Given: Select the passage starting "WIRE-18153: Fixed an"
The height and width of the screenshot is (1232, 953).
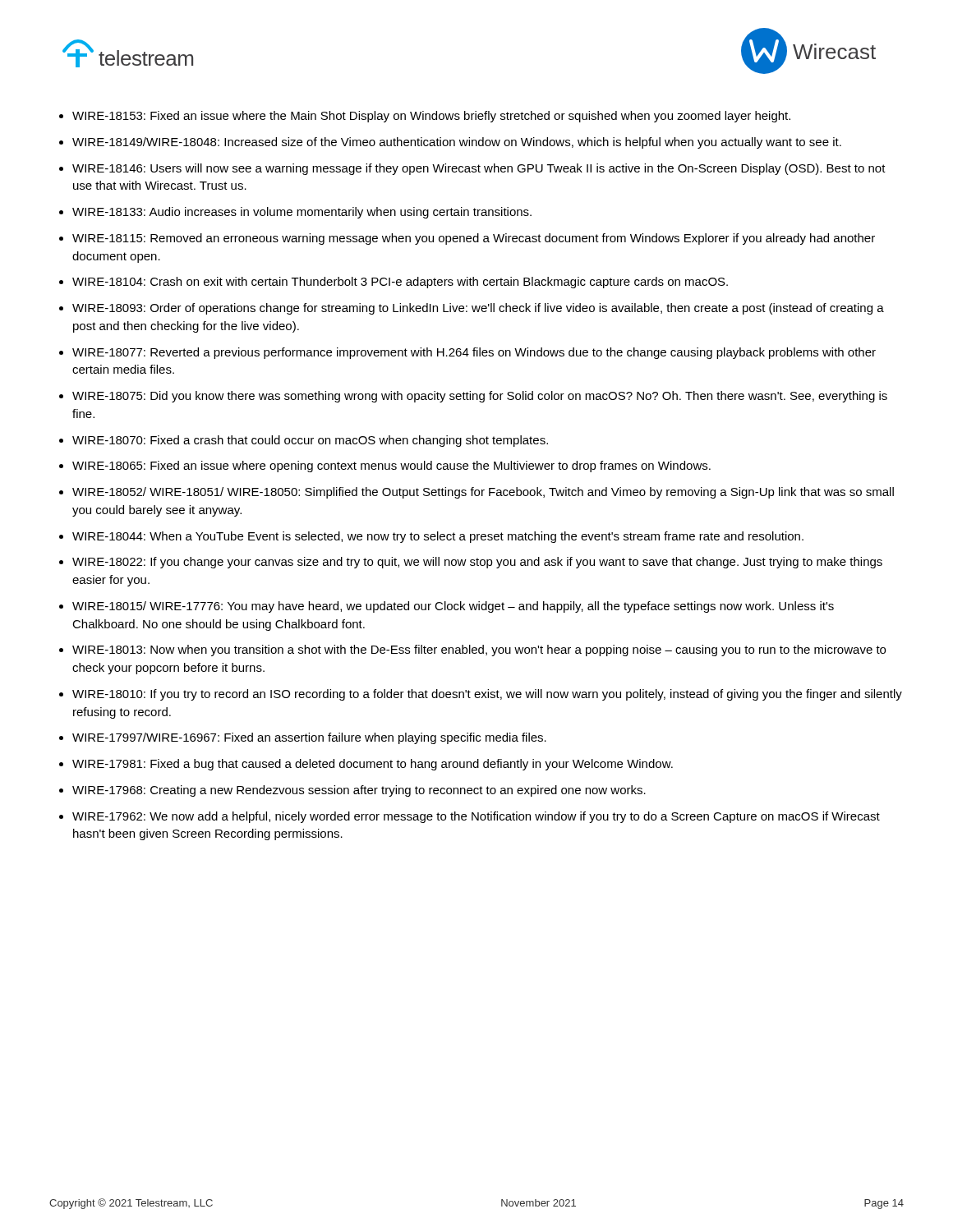Looking at the screenshot, I should click(x=432, y=115).
